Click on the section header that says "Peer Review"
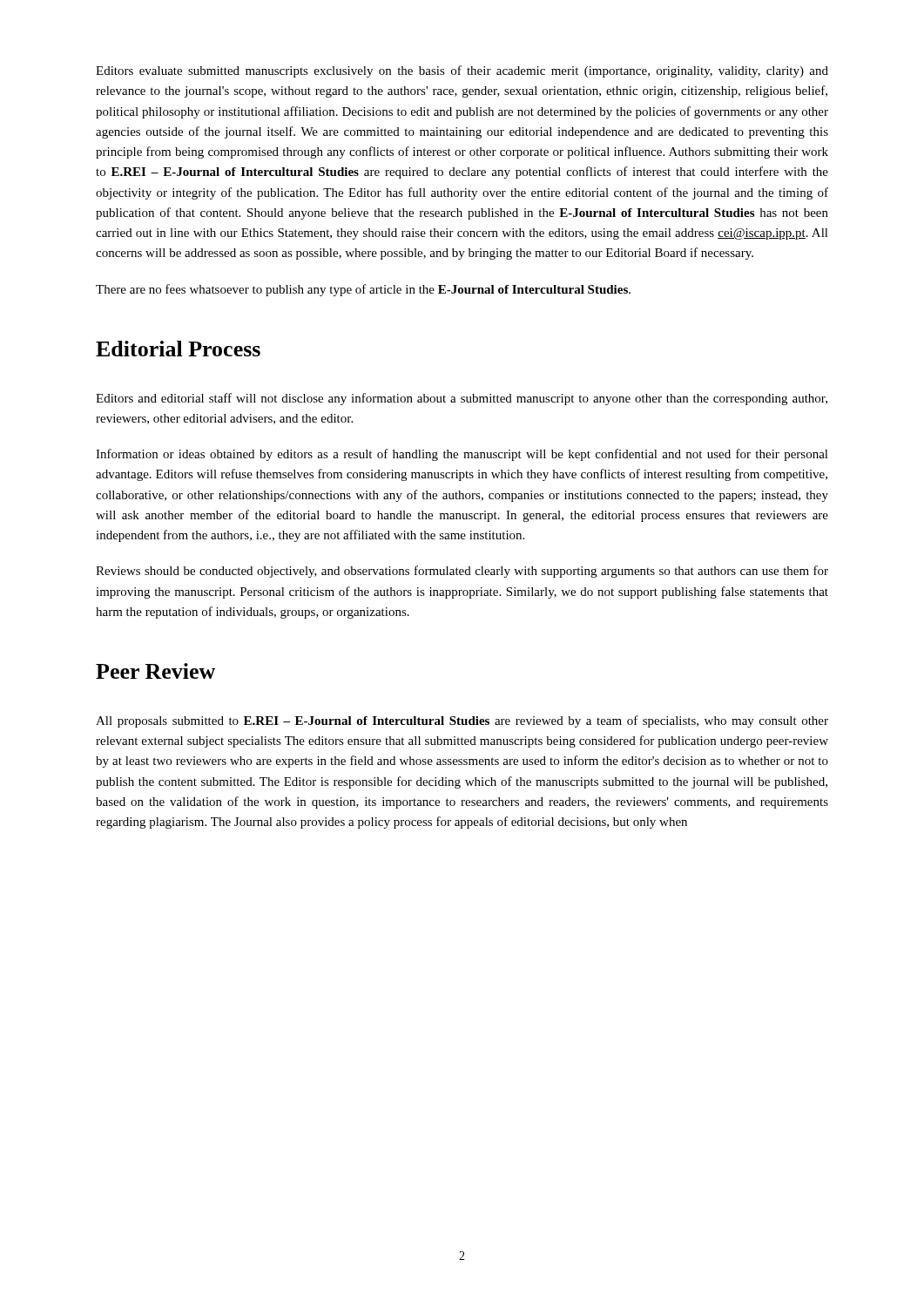 (x=156, y=671)
